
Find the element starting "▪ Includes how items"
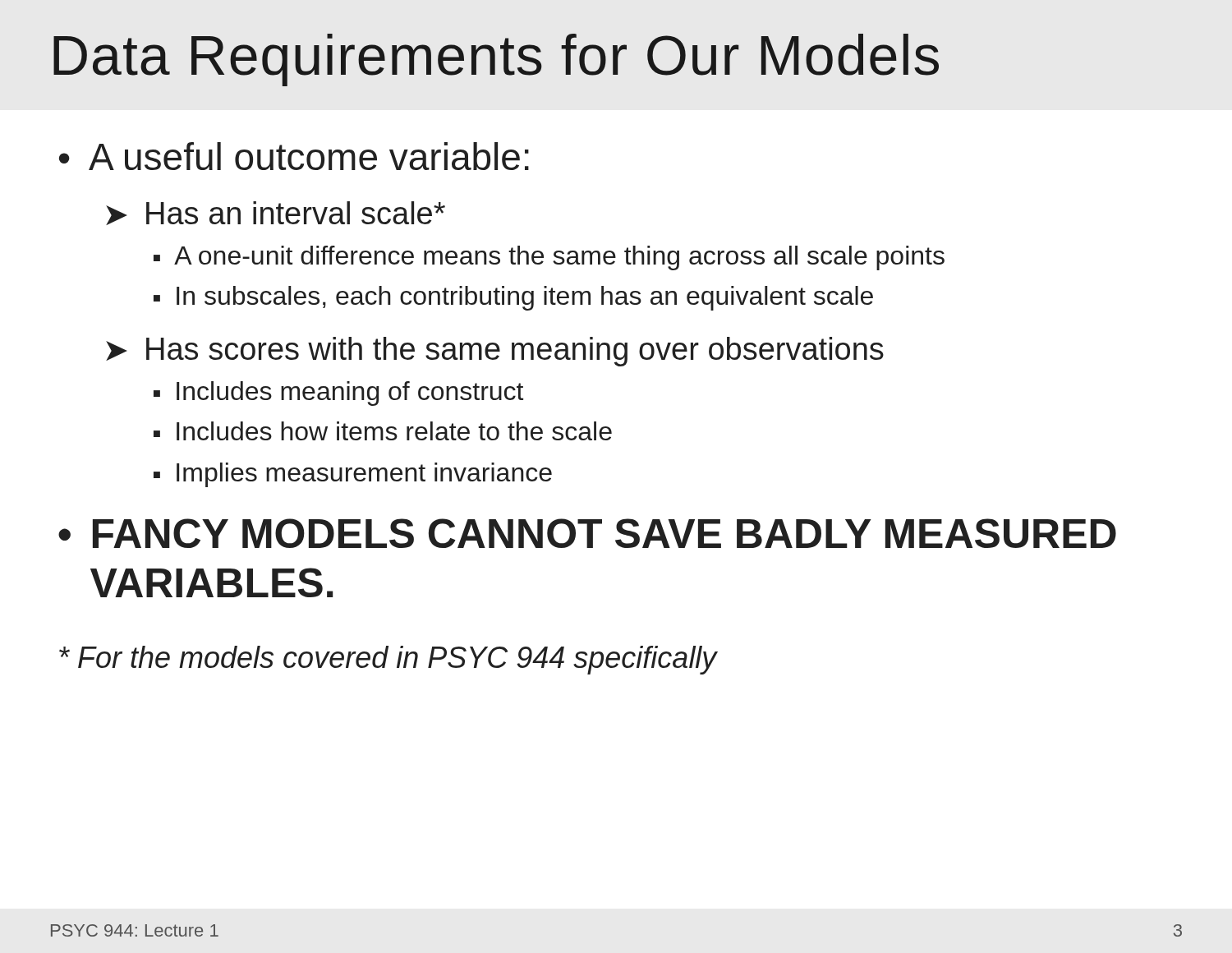[x=383, y=431]
